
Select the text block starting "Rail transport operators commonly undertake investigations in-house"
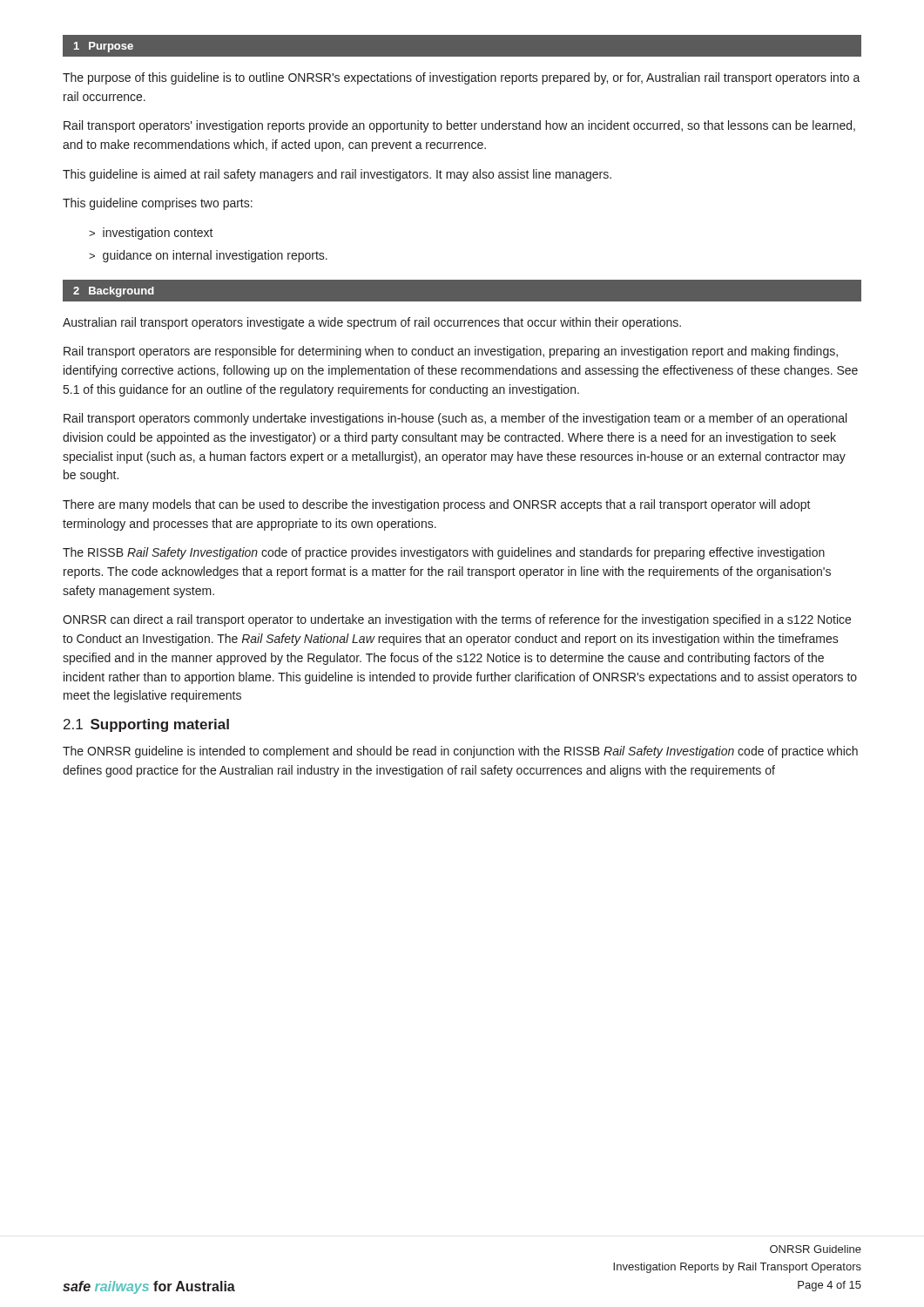pyautogui.click(x=455, y=447)
